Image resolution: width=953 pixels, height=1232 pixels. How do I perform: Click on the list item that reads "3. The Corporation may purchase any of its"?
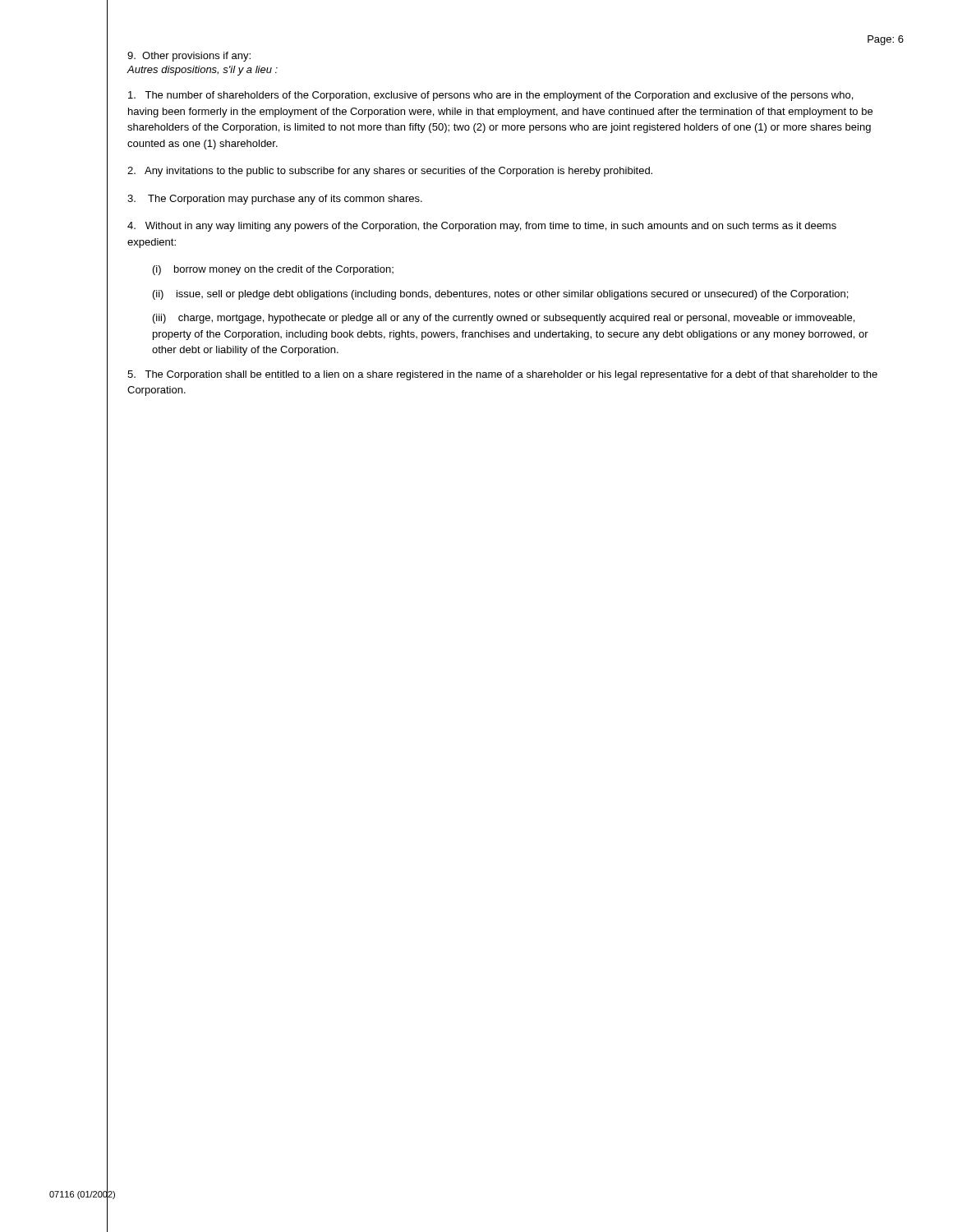(x=275, y=198)
